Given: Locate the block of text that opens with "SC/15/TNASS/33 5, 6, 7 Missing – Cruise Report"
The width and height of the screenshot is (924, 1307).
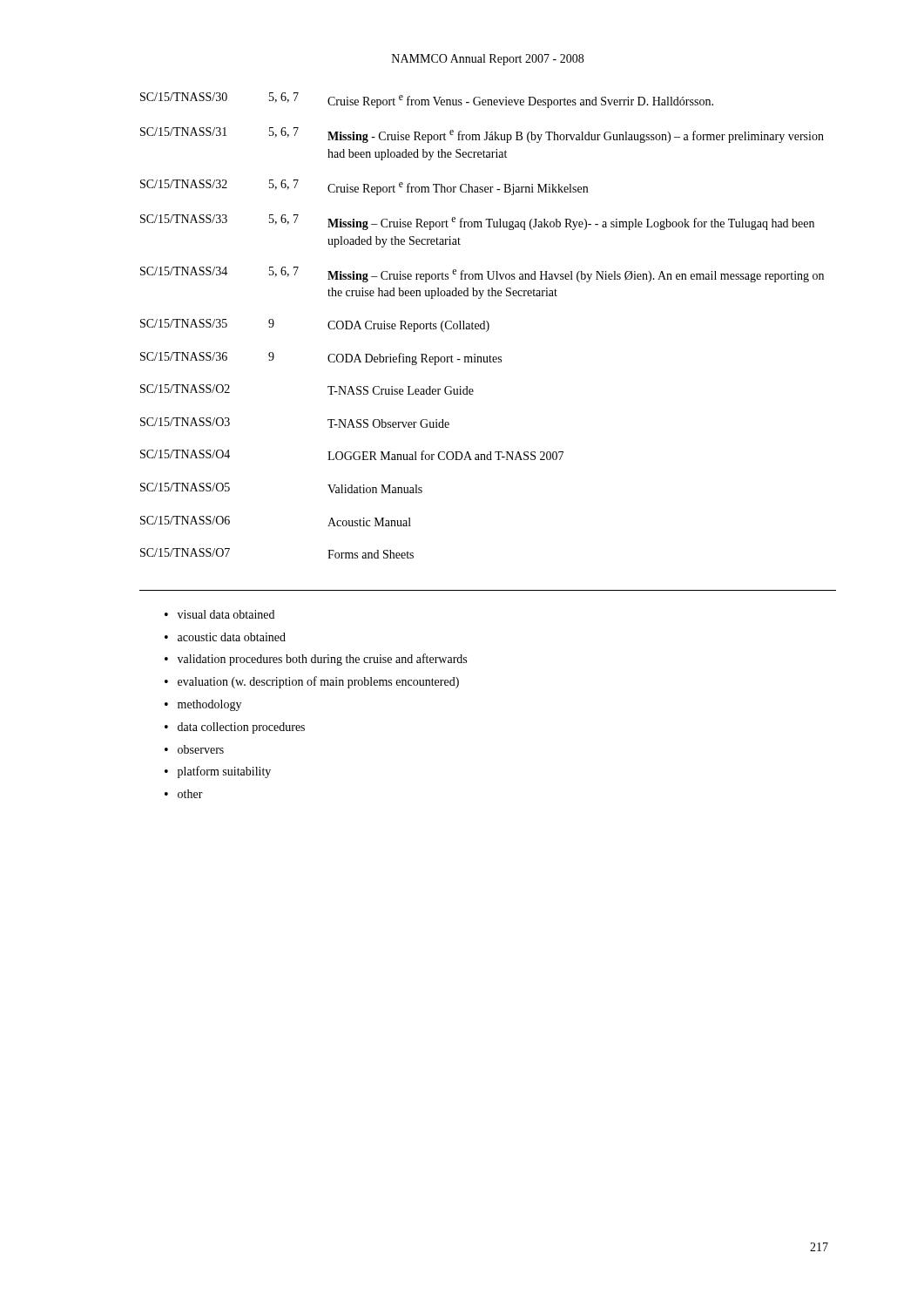Looking at the screenshot, I should click(x=488, y=231).
